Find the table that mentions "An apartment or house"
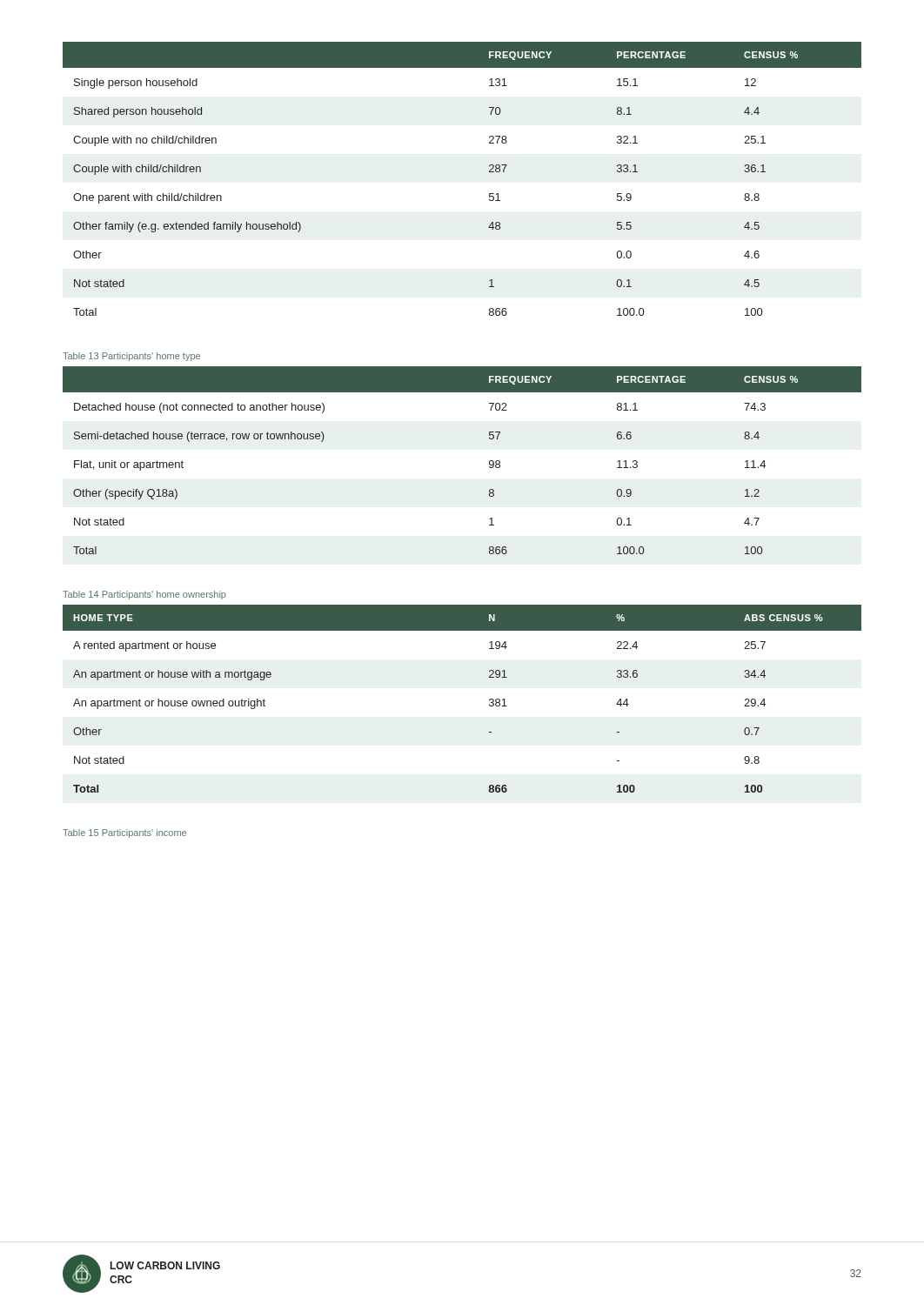This screenshot has height=1305, width=924. pyautogui.click(x=462, y=704)
